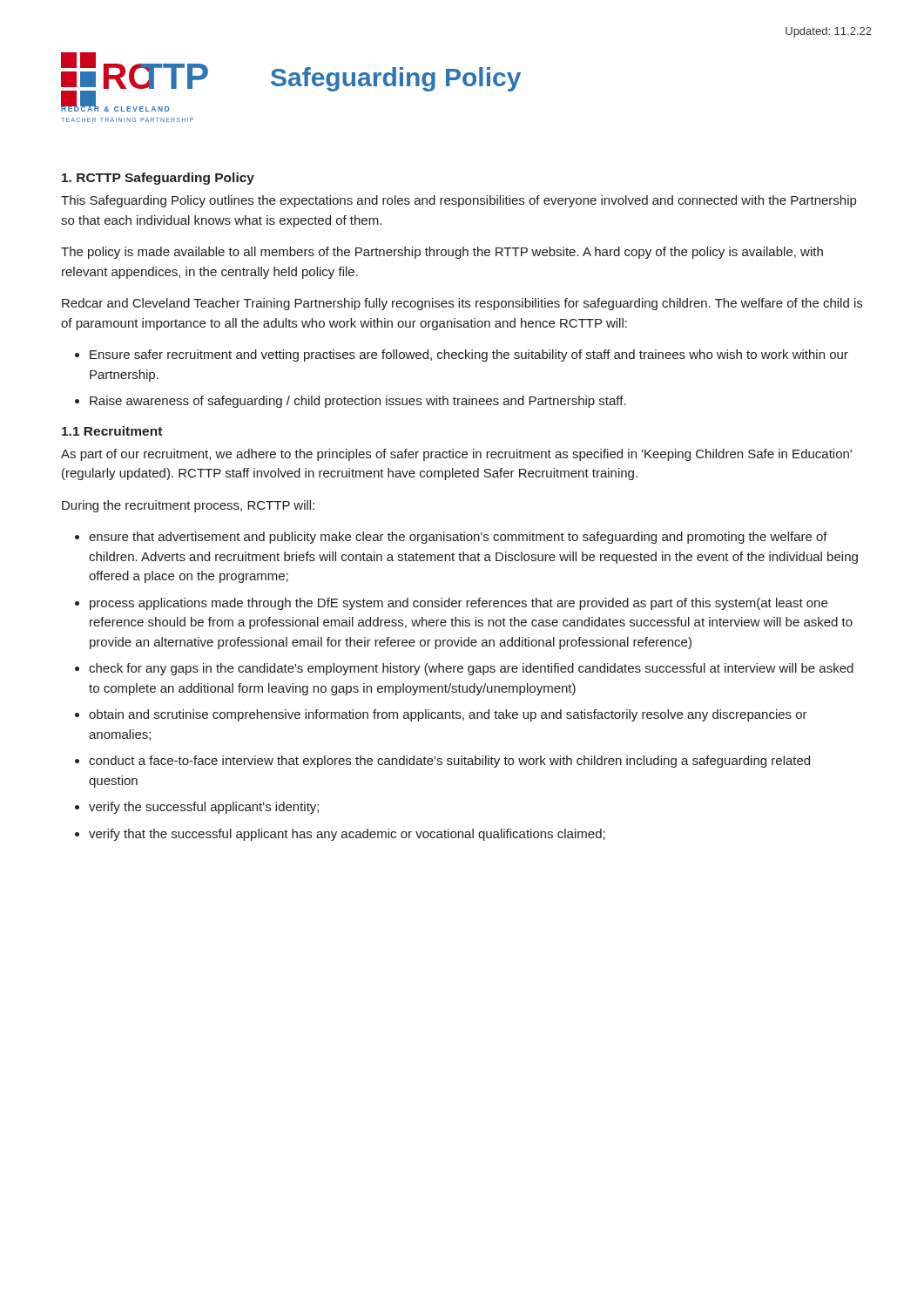The image size is (924, 1307).
Task: Click on the logo
Action: (x=148, y=100)
